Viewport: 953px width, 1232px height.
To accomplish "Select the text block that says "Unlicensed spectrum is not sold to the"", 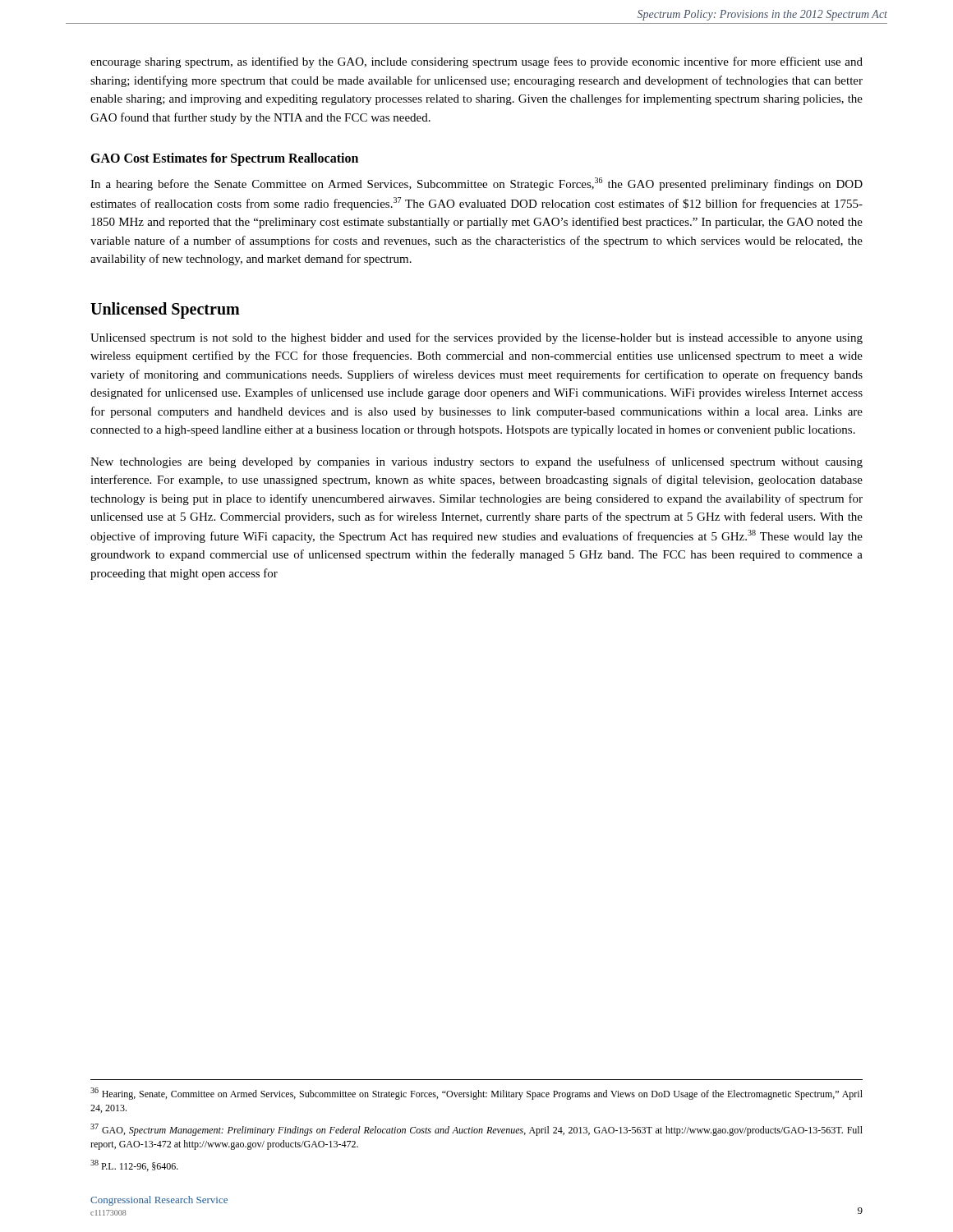I will [476, 383].
